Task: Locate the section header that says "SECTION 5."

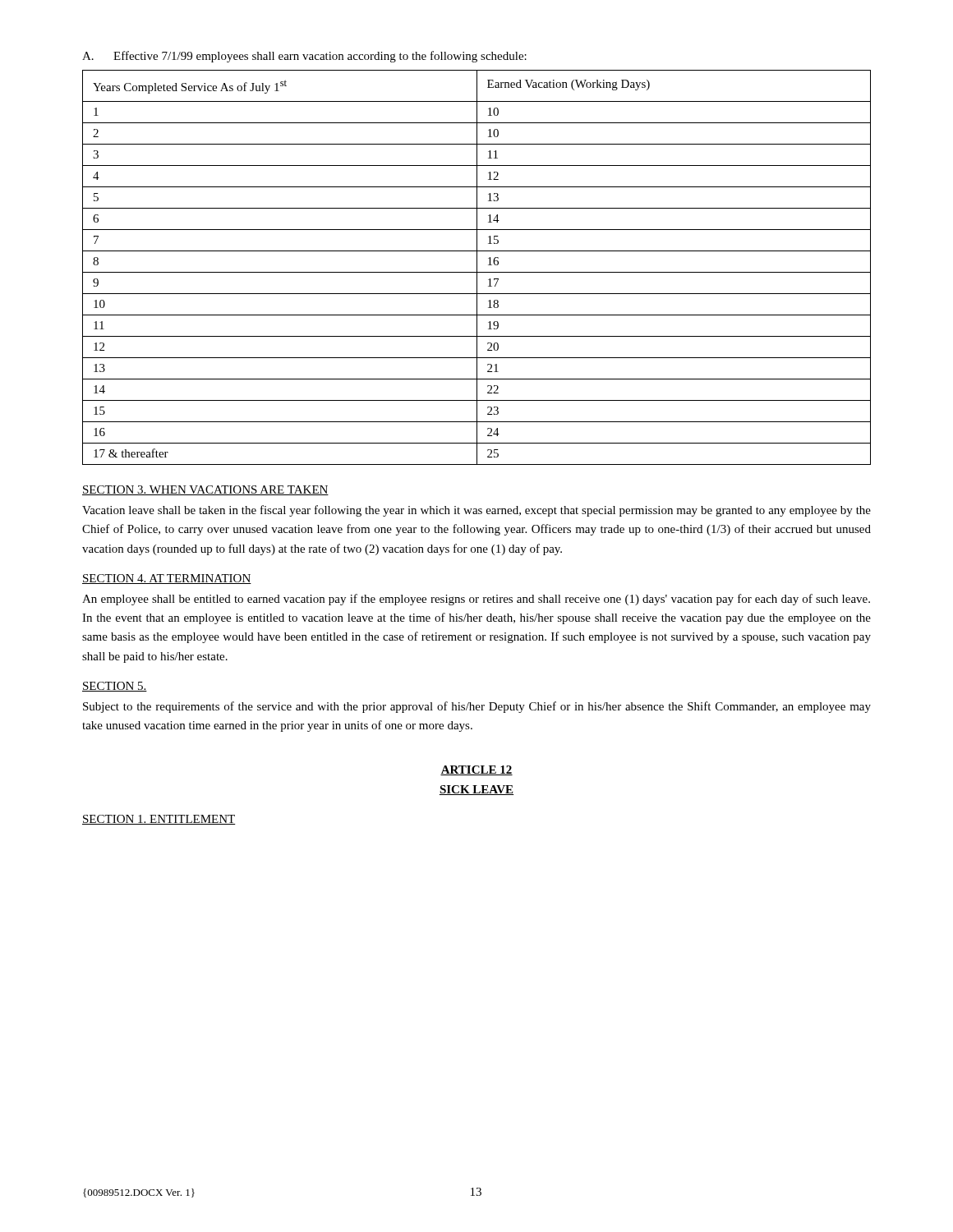Action: point(114,686)
